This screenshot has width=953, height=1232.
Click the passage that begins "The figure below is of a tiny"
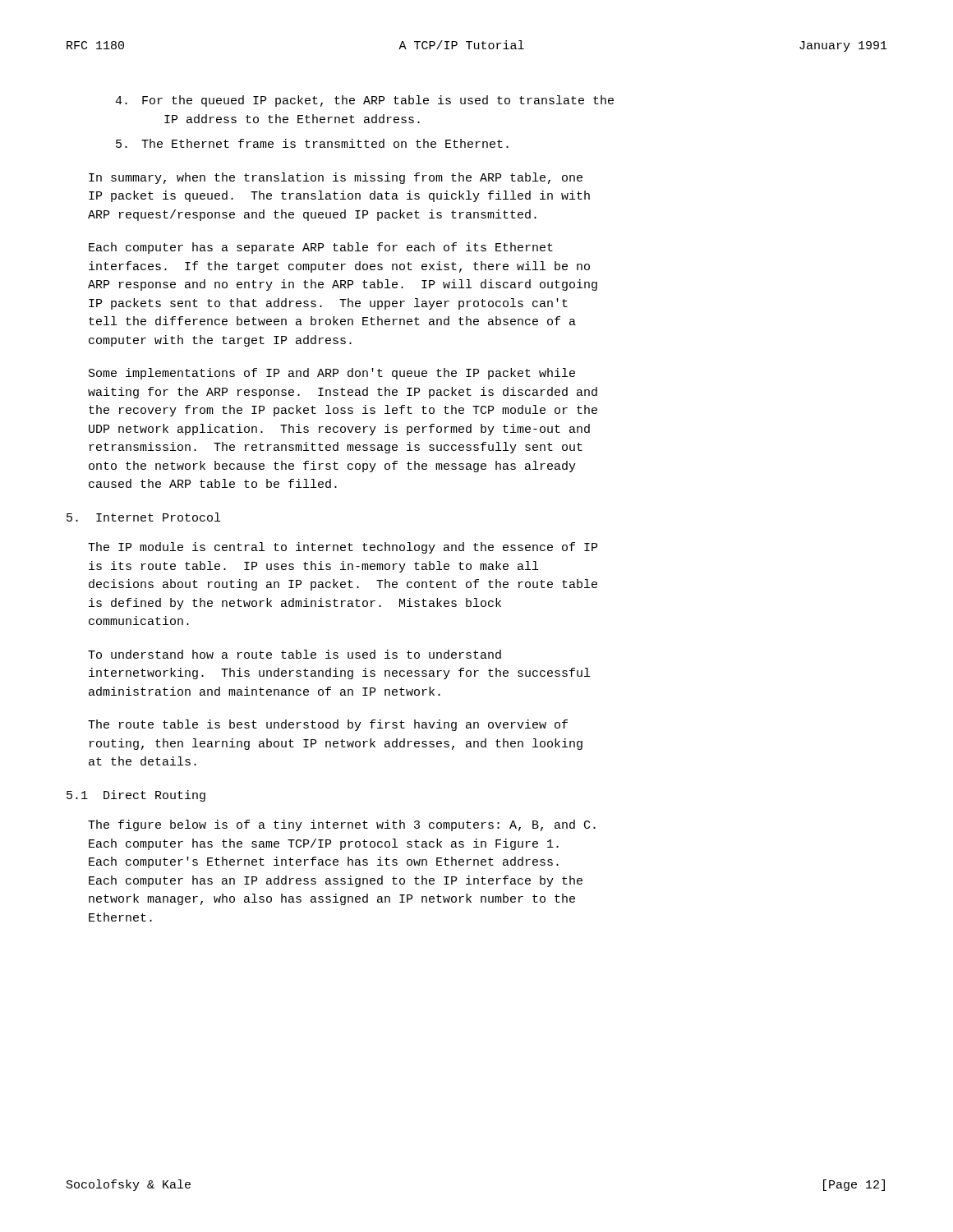click(332, 872)
